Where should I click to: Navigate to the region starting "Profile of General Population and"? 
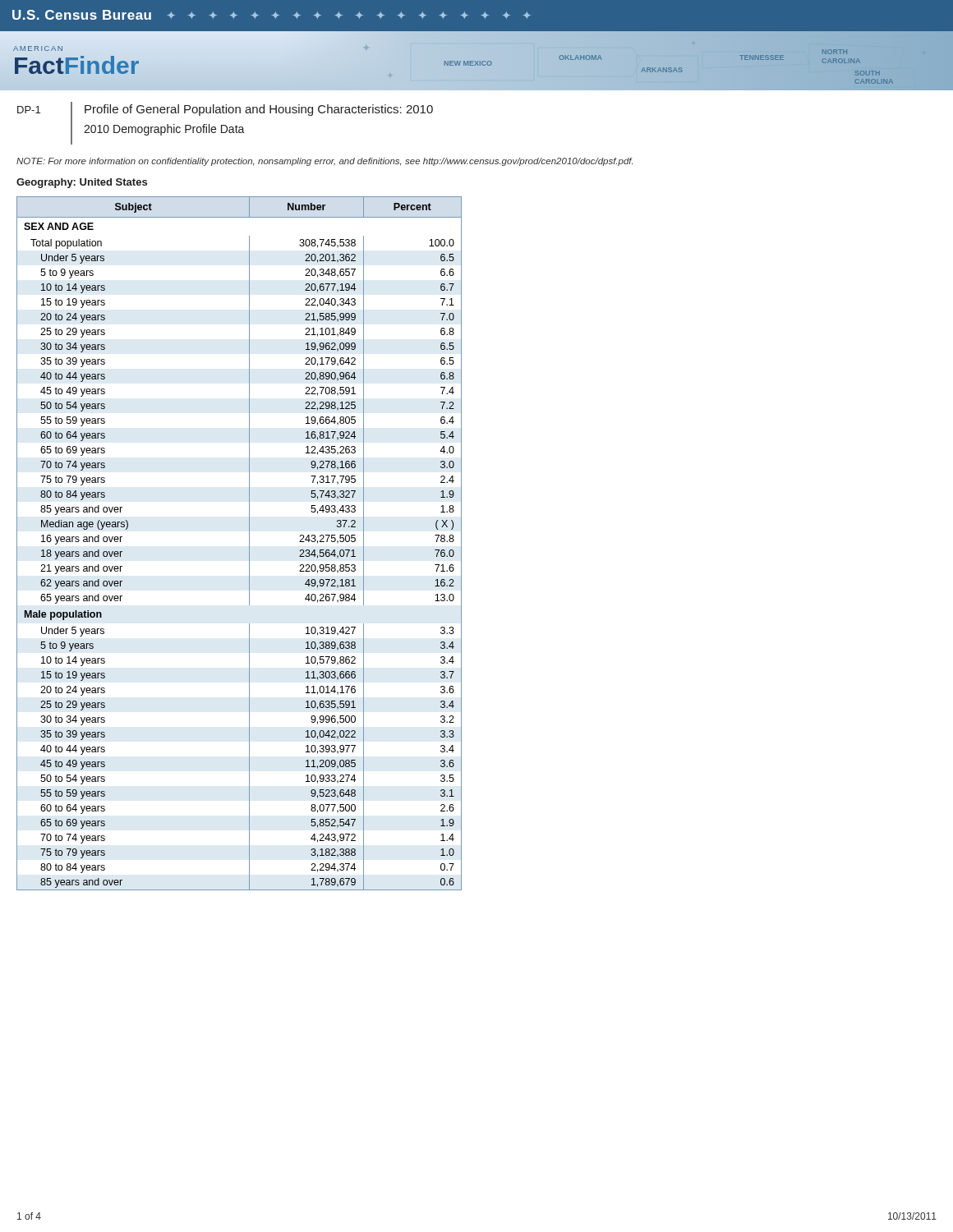[258, 109]
